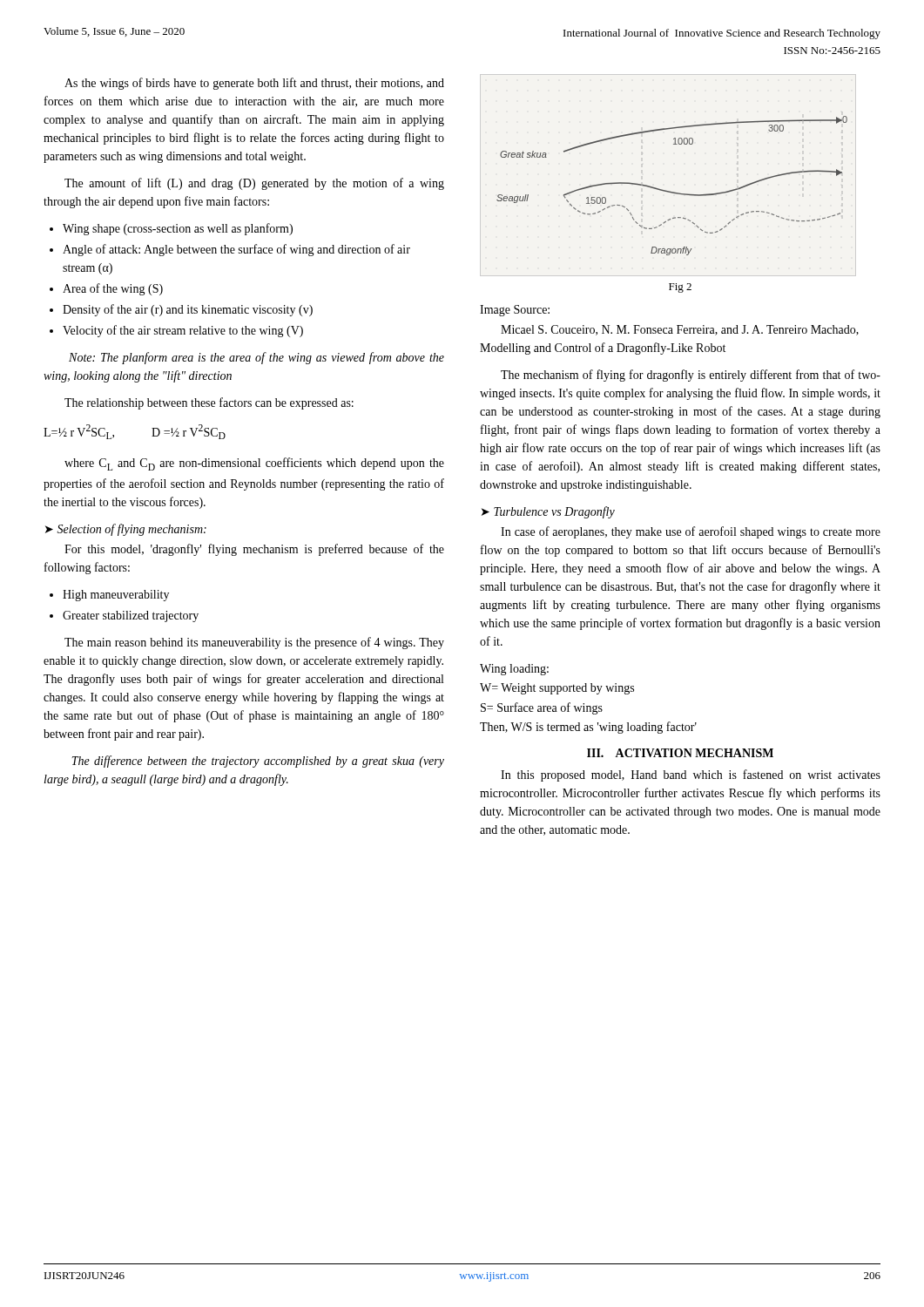Viewport: 924px width, 1307px height.
Task: Navigate to the block starting "Area of the wing (S)"
Action: click(x=113, y=289)
